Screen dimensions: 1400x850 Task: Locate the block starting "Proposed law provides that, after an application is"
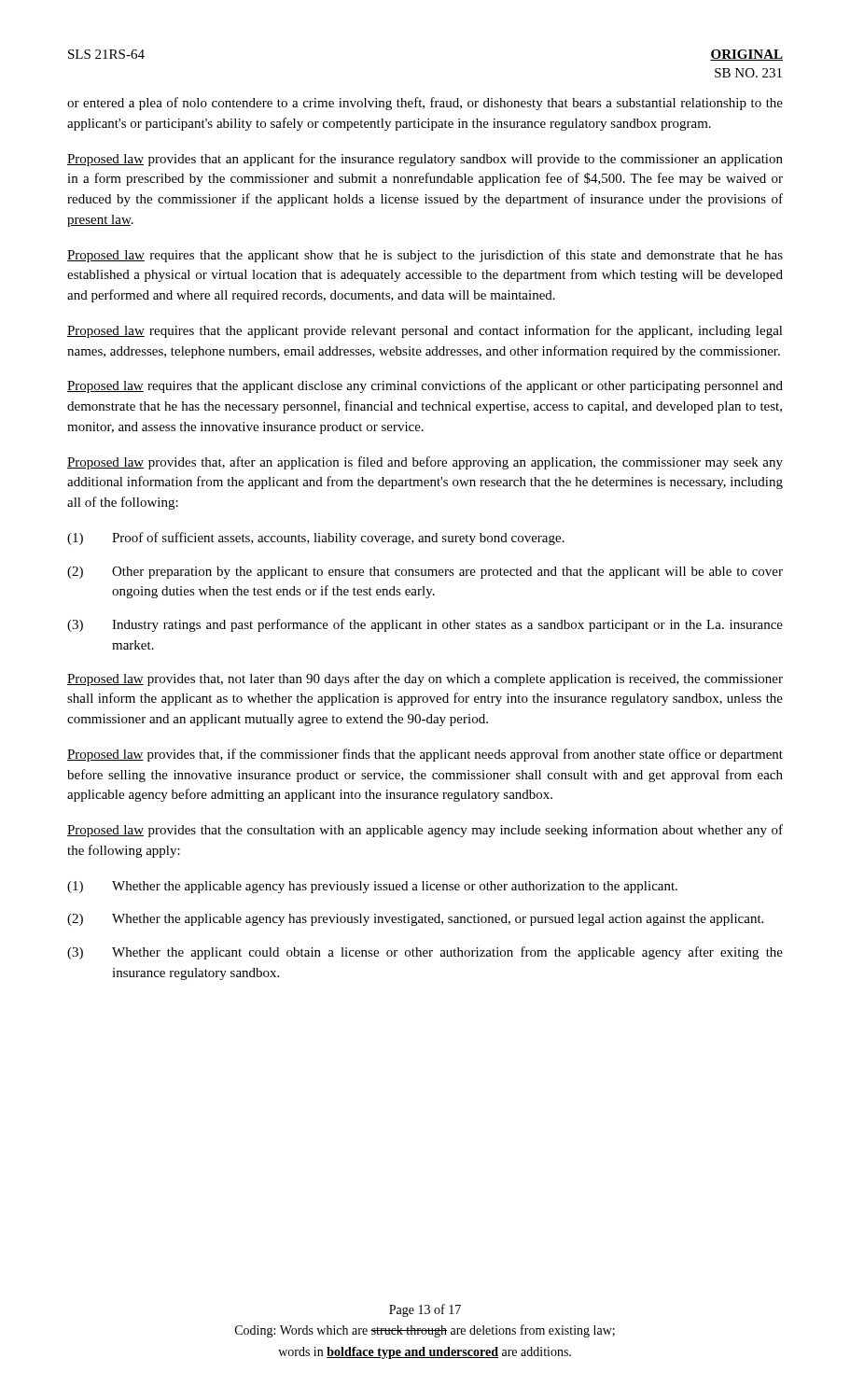[425, 482]
